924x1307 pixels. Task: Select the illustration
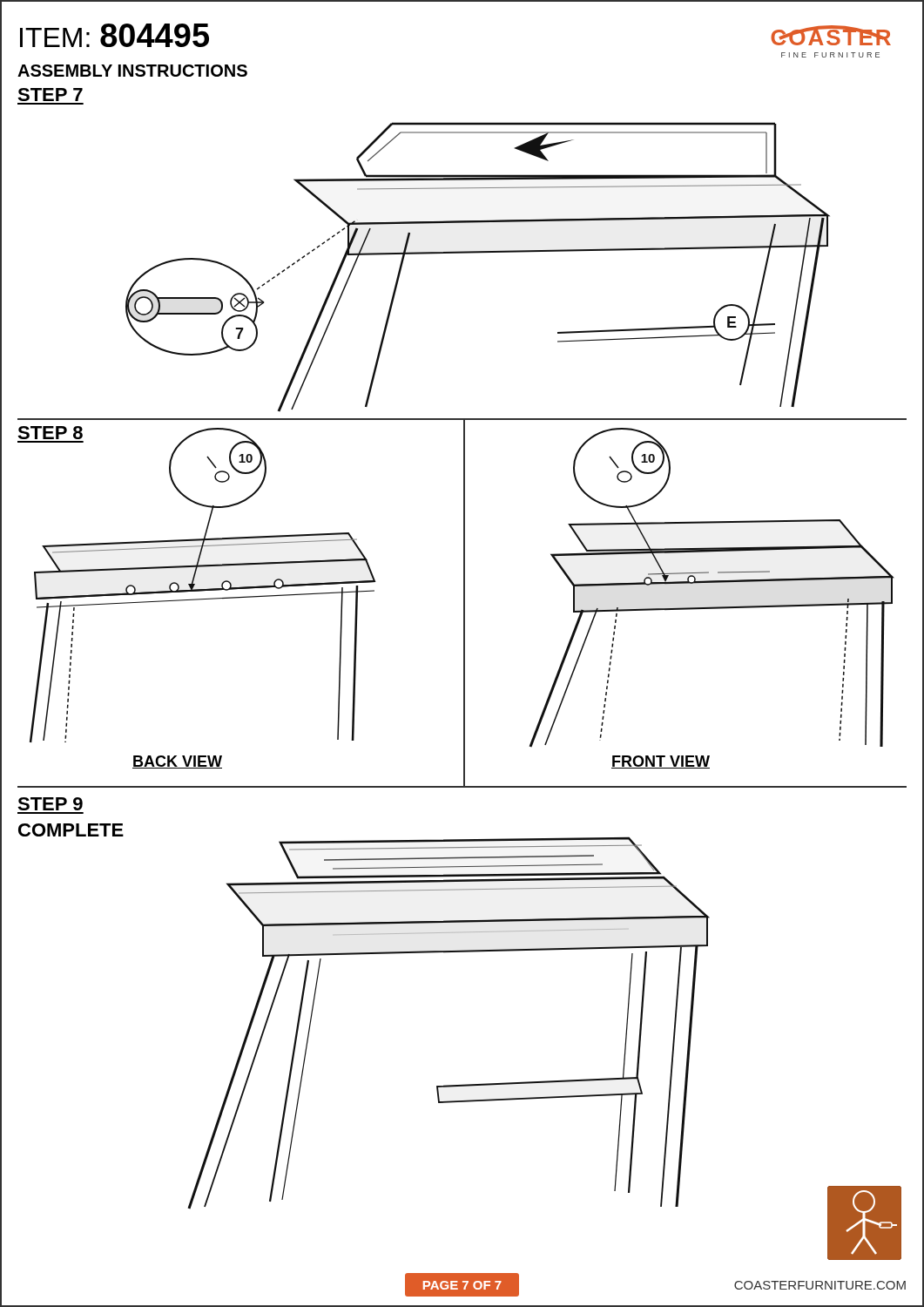coord(864,1223)
